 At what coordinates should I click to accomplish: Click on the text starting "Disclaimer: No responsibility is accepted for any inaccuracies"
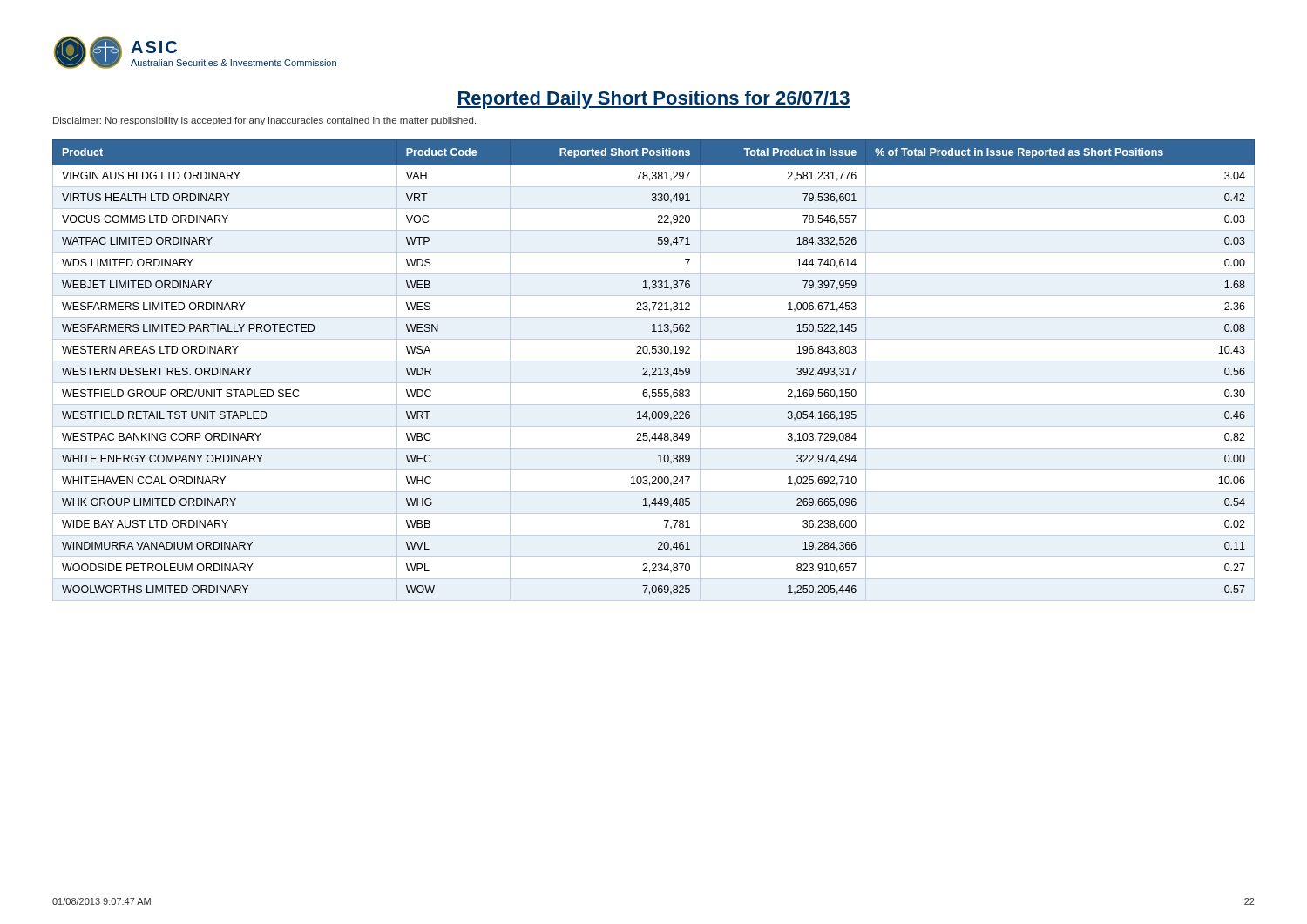coord(264,120)
